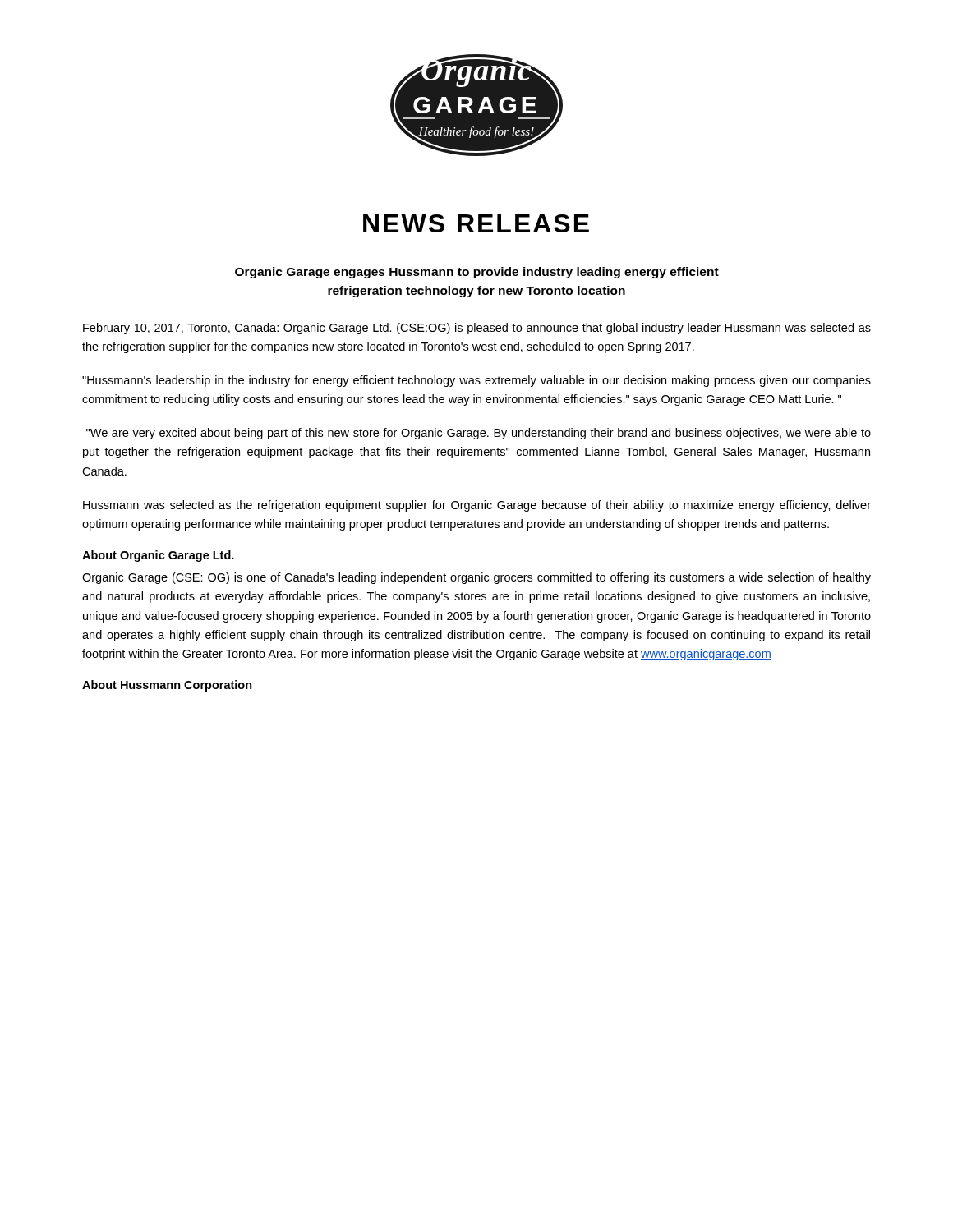Viewport: 953px width, 1232px height.
Task: Point to "About Hussmann Corporation"
Action: pyautogui.click(x=167, y=685)
